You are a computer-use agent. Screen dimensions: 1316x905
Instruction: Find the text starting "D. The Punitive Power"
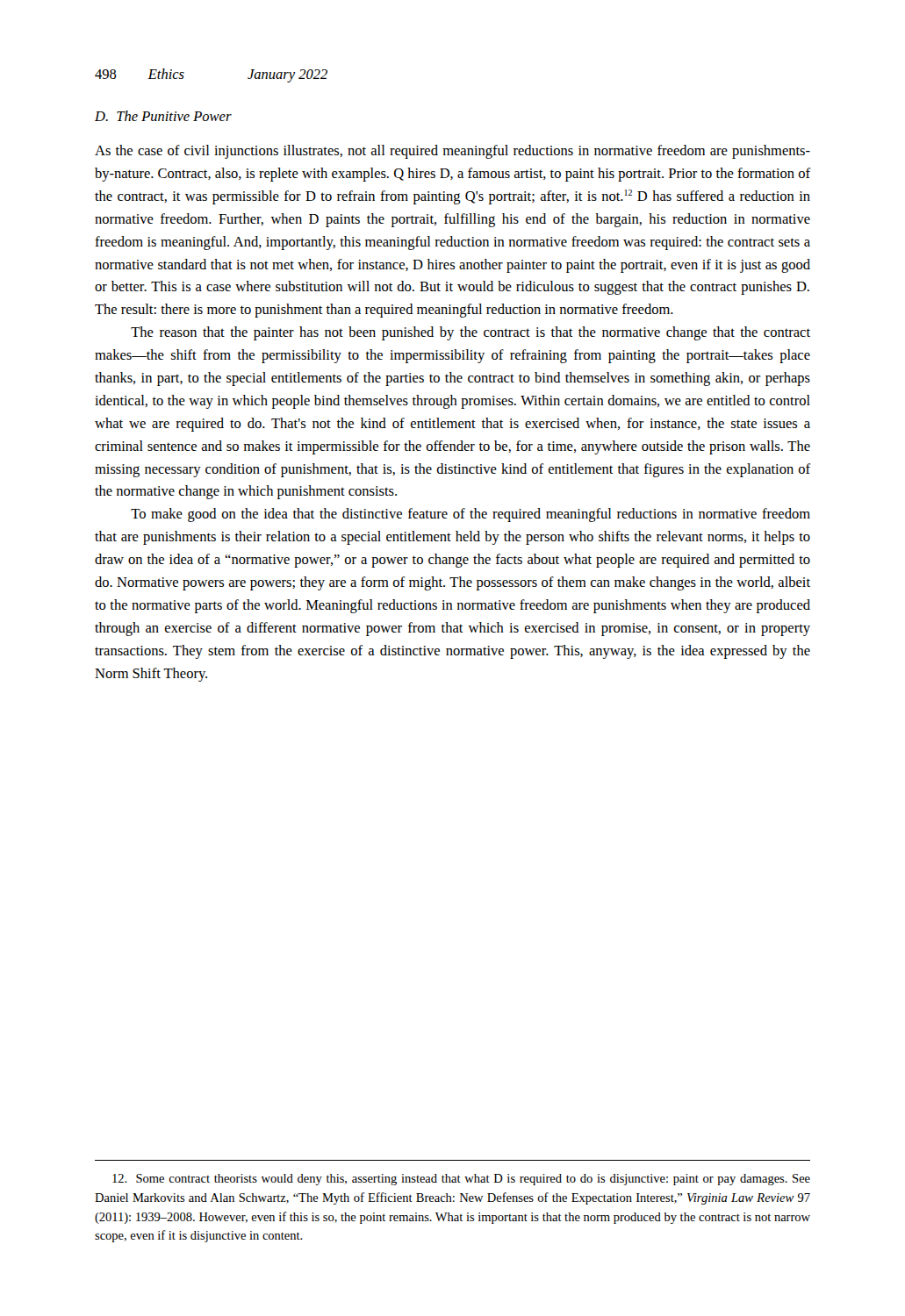click(x=163, y=116)
